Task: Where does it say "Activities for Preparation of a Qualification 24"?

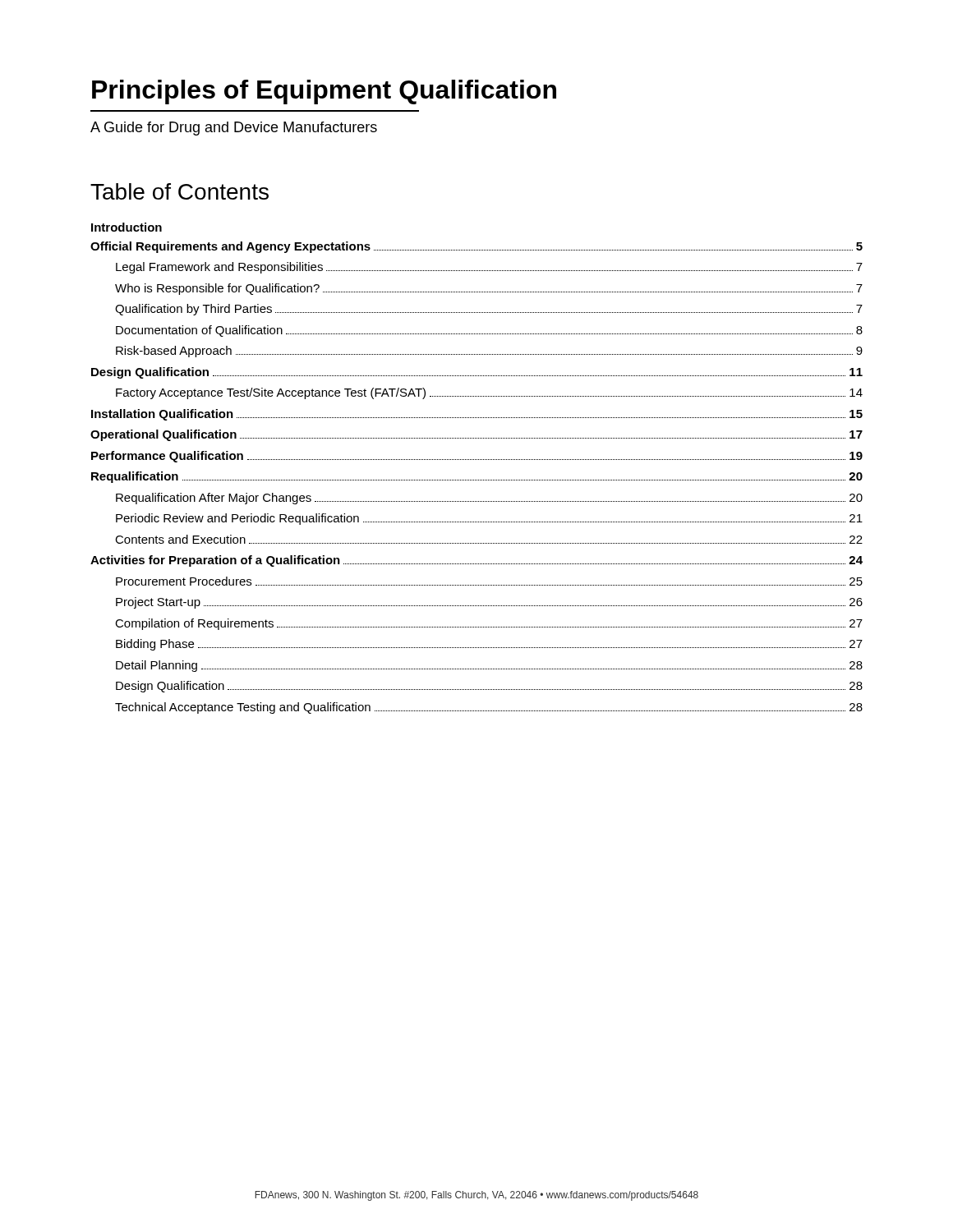Action: 476,560
